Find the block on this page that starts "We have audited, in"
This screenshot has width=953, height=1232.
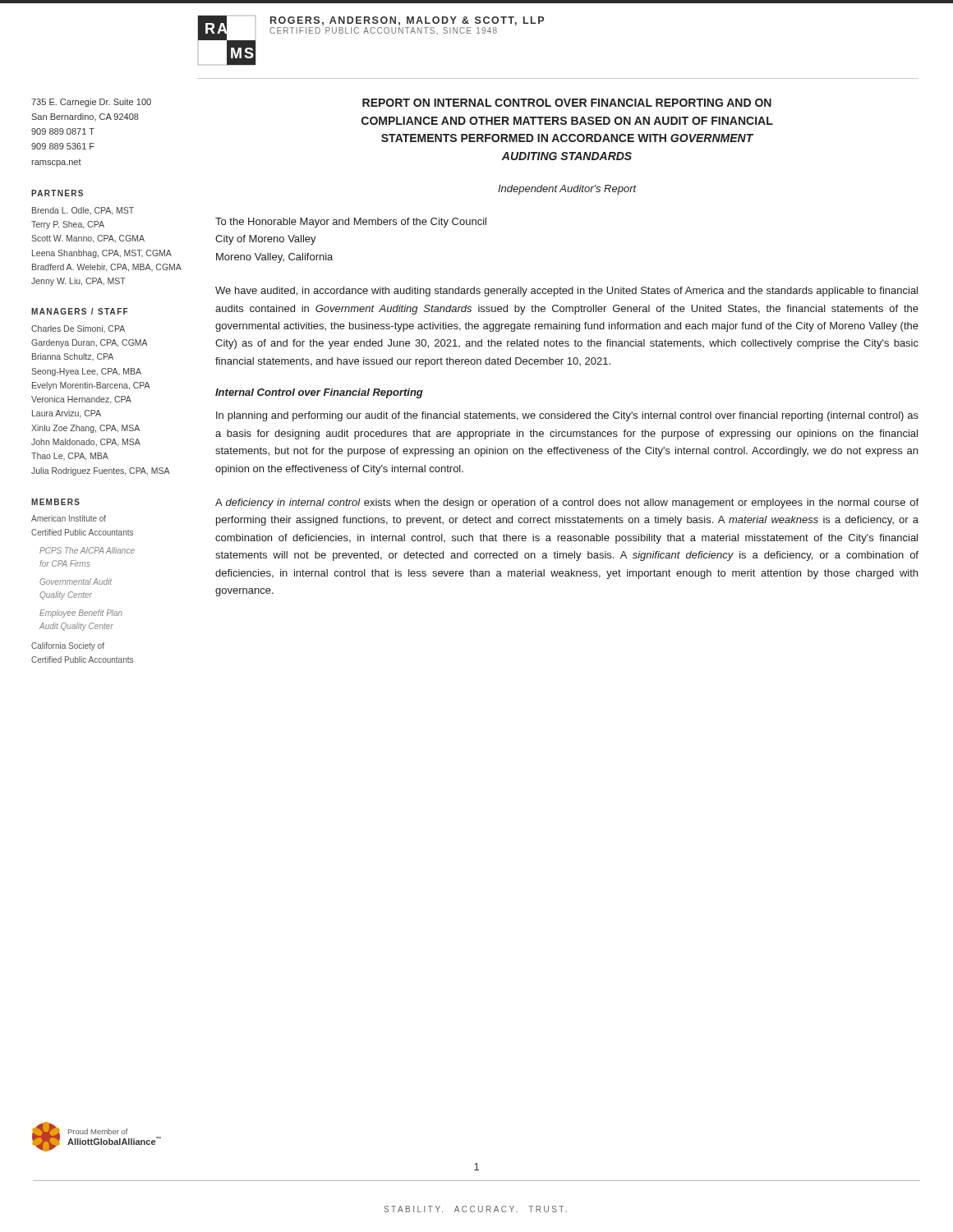click(567, 326)
